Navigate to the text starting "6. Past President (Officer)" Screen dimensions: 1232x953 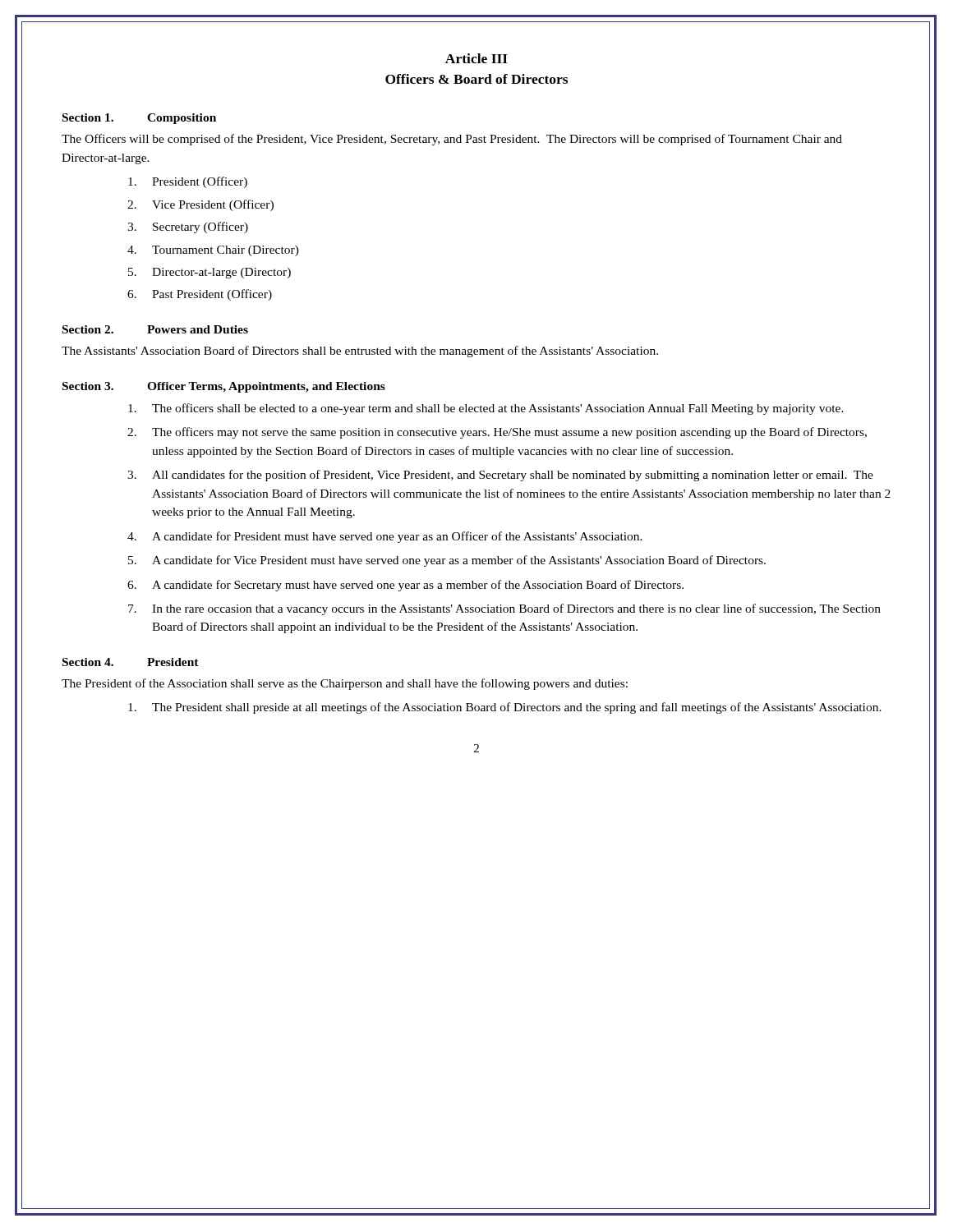(200, 295)
